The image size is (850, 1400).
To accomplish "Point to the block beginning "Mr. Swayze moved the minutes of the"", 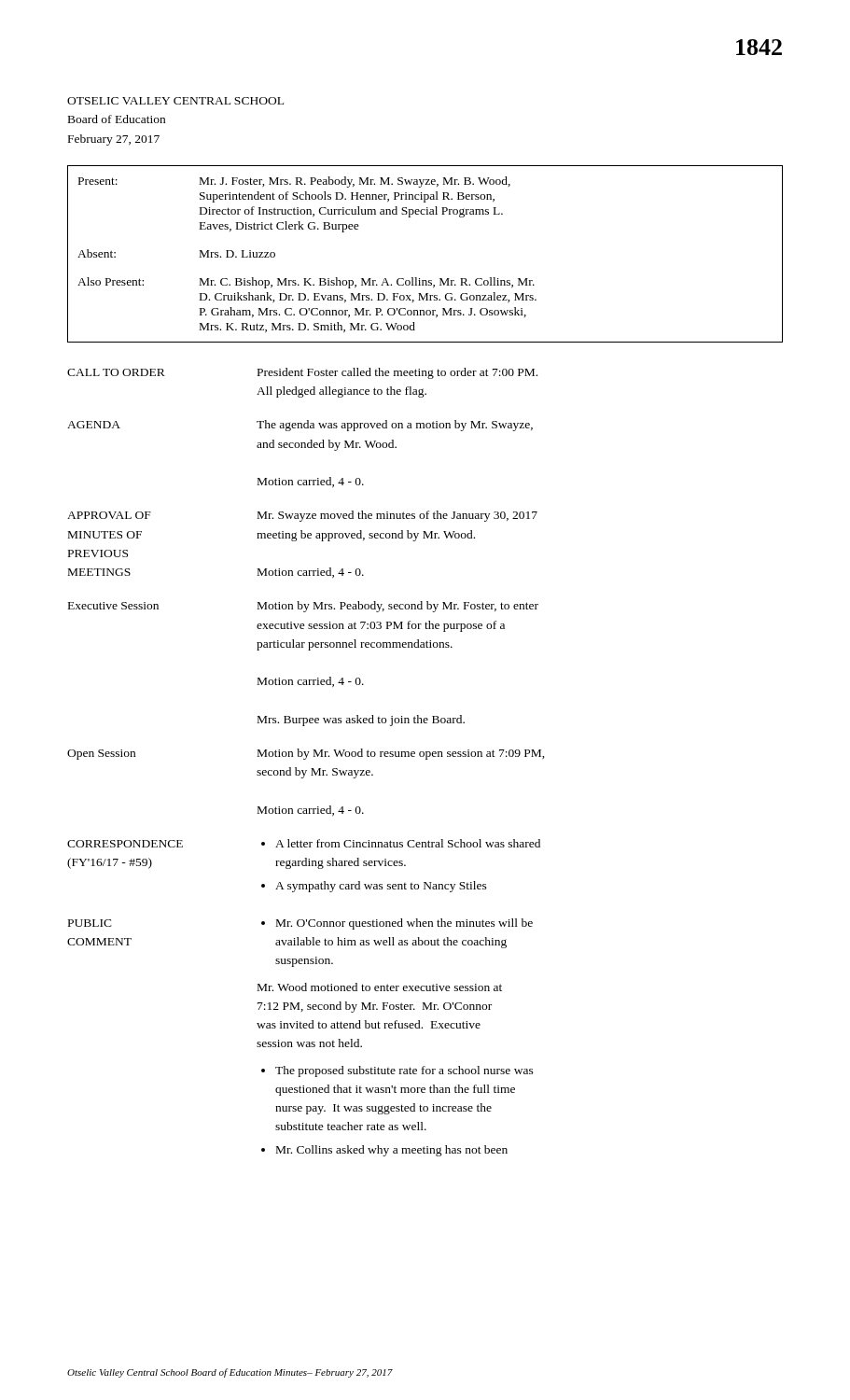I will point(397,543).
